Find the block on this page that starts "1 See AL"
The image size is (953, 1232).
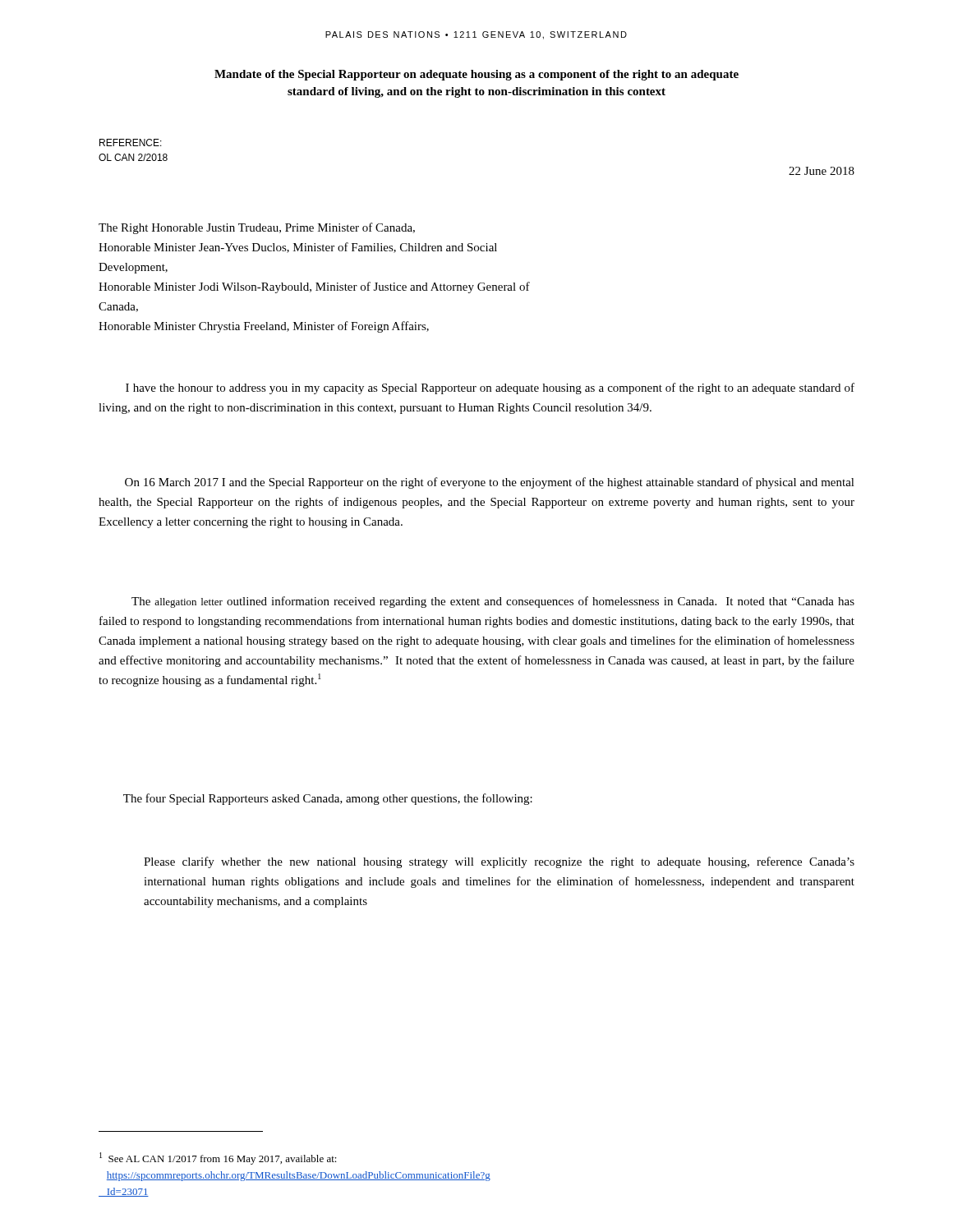click(x=294, y=1174)
